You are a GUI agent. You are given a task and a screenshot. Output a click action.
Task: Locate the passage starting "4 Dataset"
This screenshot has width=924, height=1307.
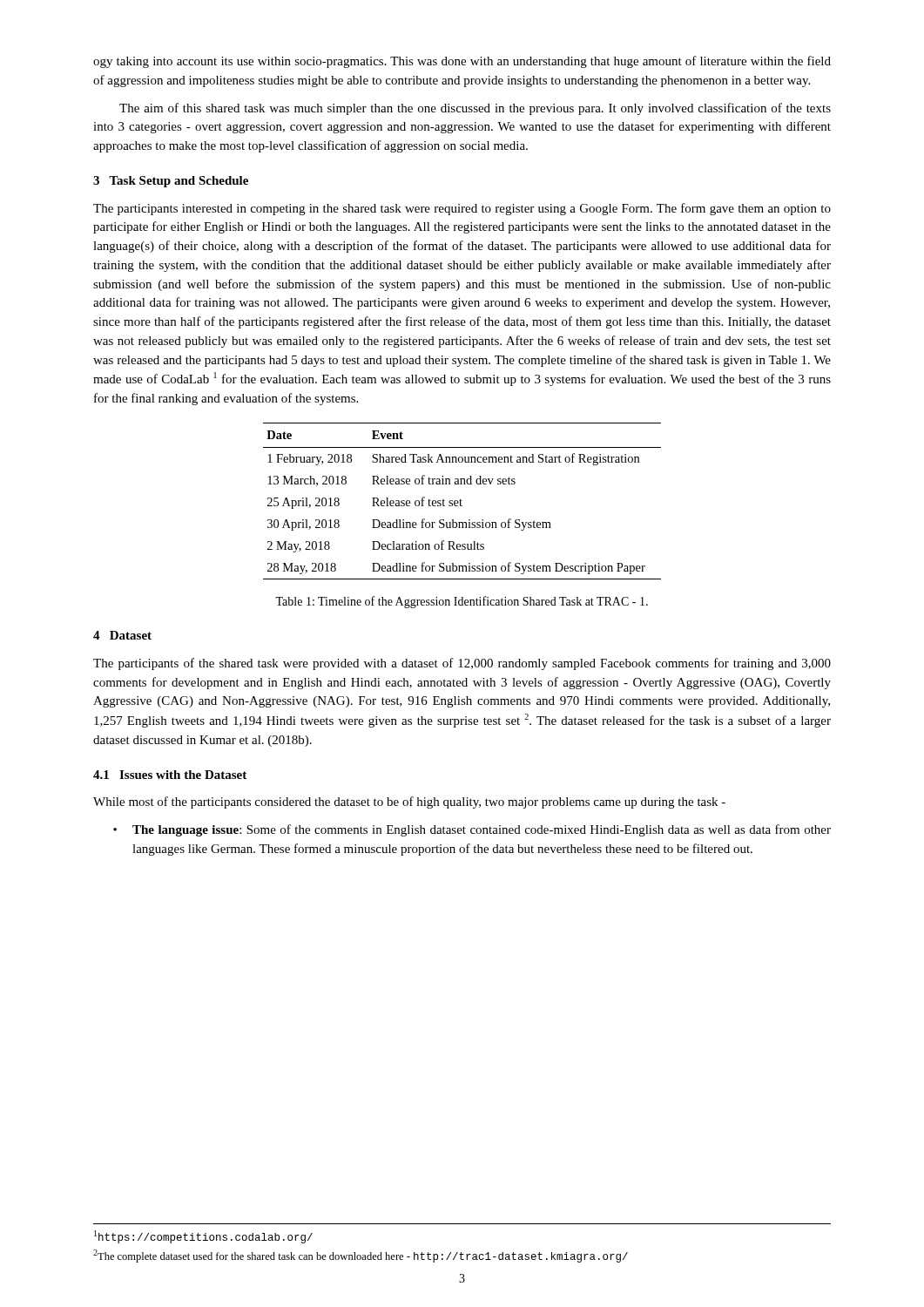122,635
